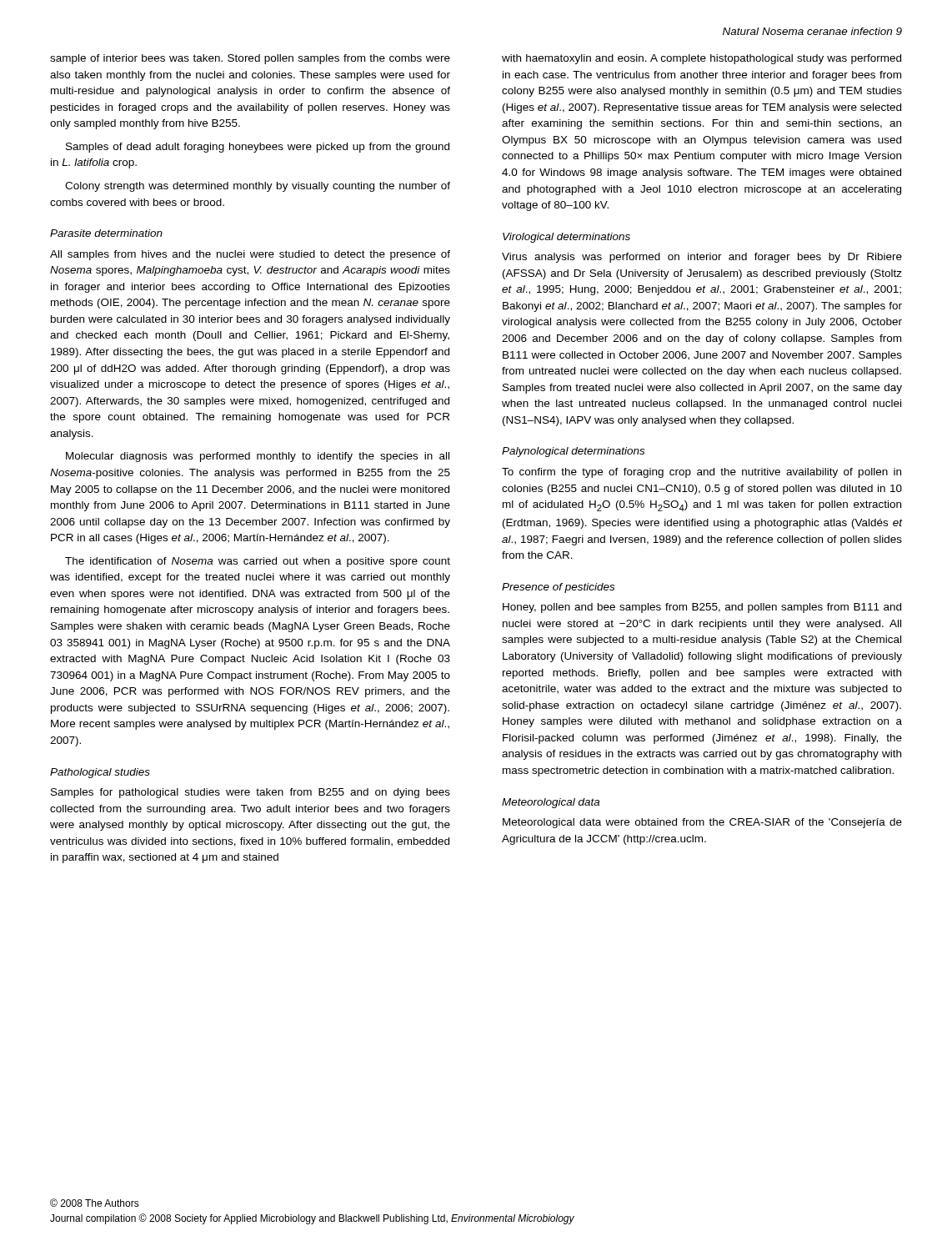The height and width of the screenshot is (1251, 952).
Task: Locate the text "Palynological determinations"
Action: click(x=573, y=451)
